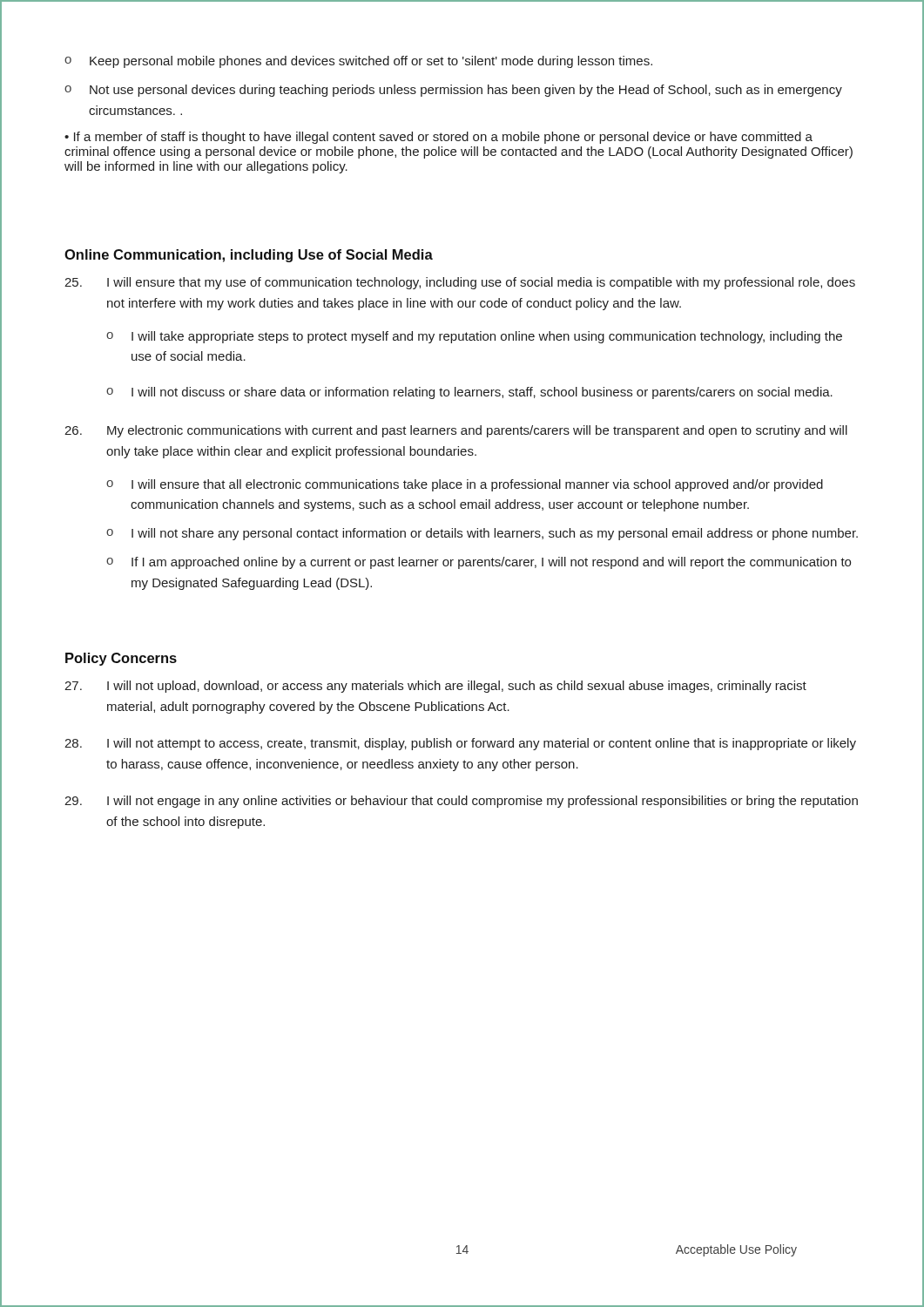This screenshot has width=924, height=1307.
Task: Point to the text block starting "Policy Concerns"
Action: click(121, 658)
